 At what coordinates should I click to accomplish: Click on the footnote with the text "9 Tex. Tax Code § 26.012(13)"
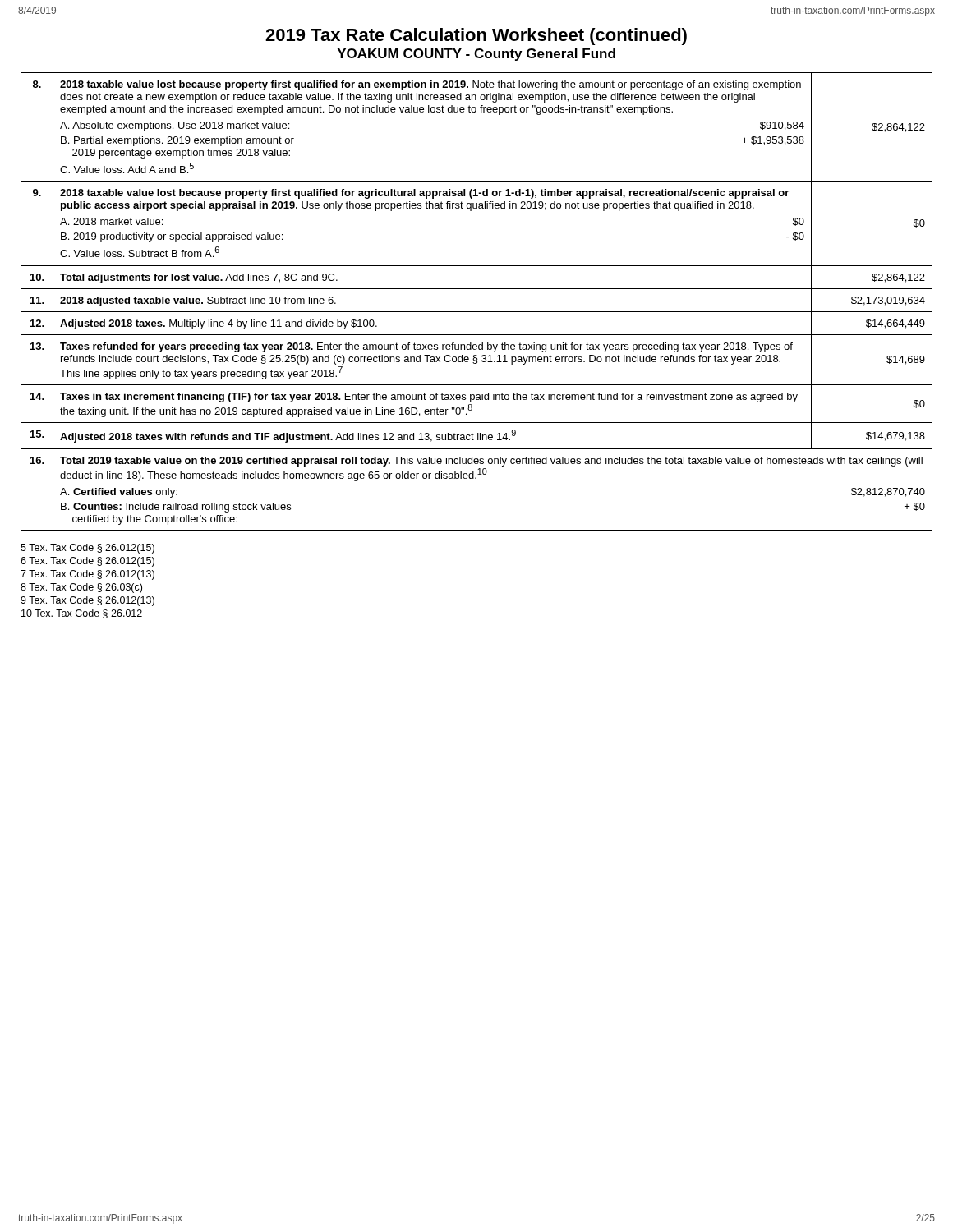point(88,600)
